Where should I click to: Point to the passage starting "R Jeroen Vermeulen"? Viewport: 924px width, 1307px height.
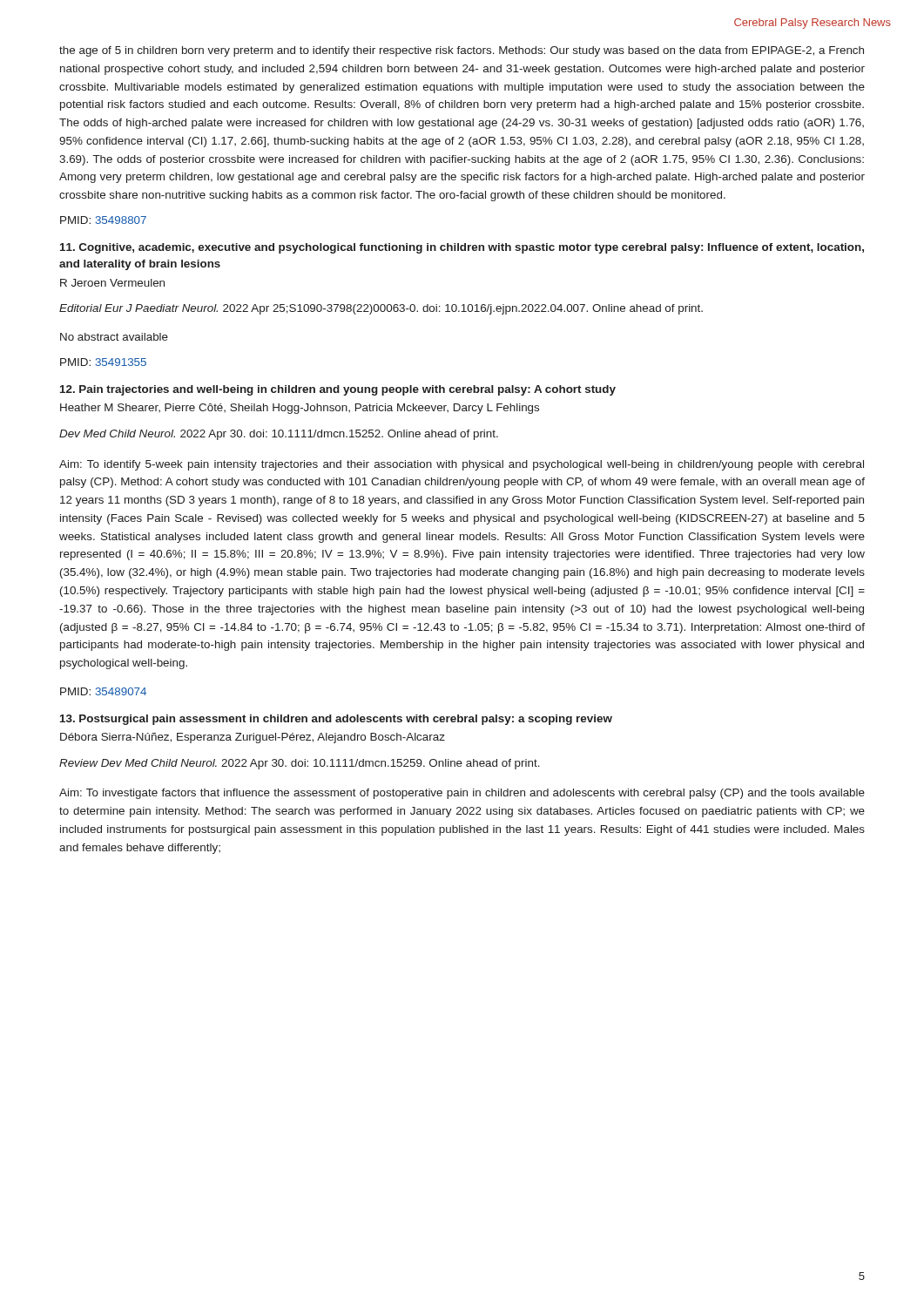coord(112,283)
